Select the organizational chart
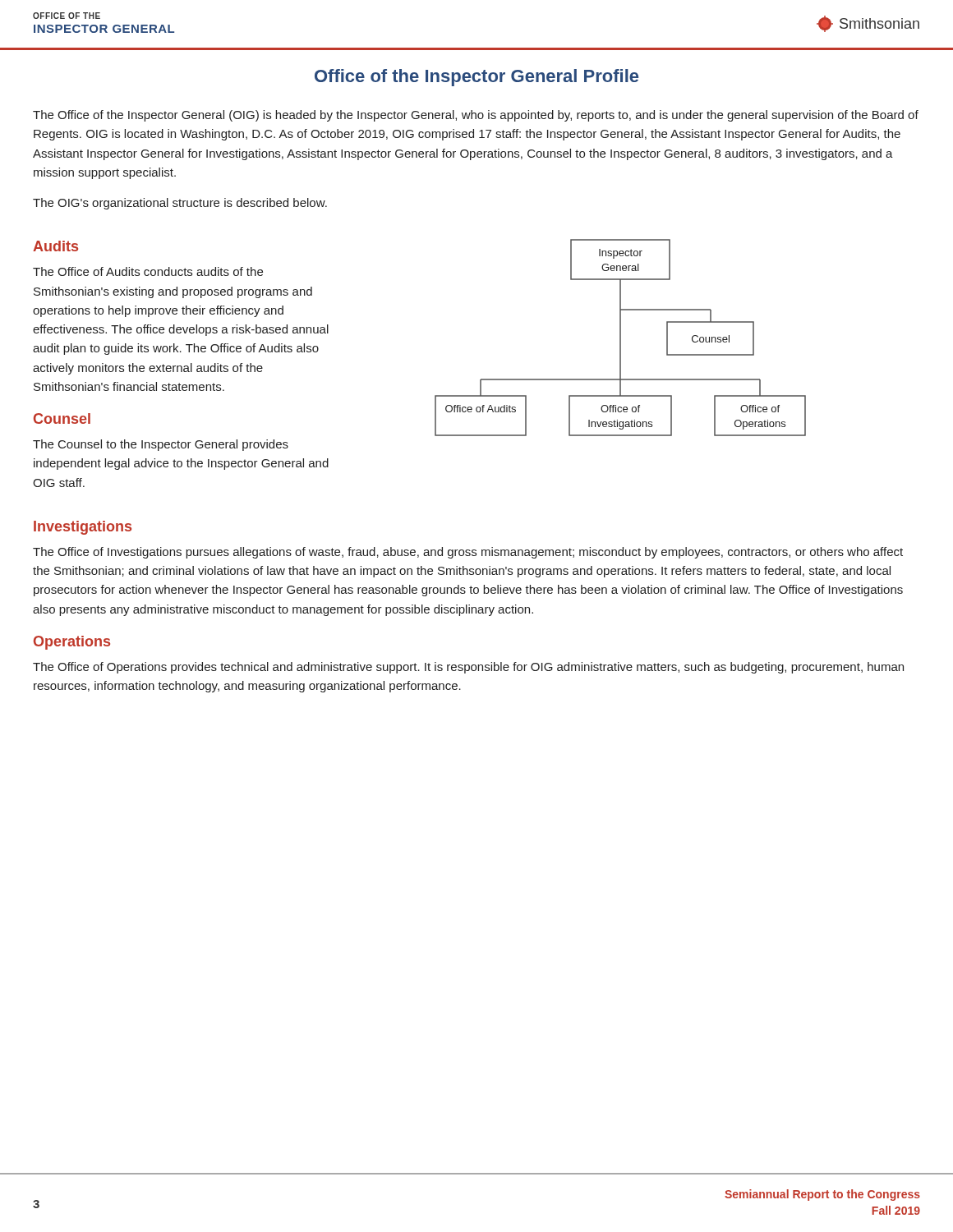 [x=629, y=347]
